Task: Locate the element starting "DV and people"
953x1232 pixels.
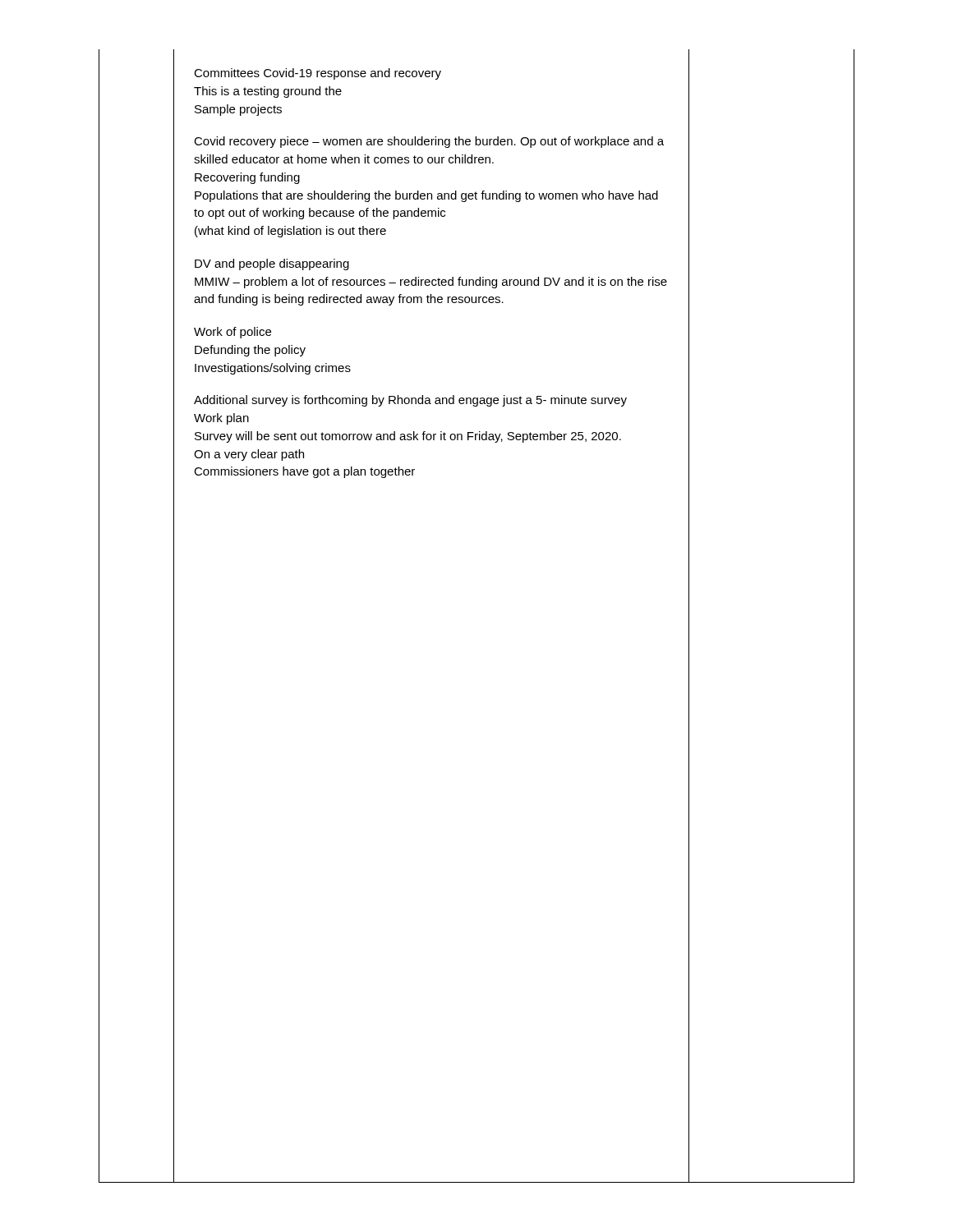Action: (431, 281)
